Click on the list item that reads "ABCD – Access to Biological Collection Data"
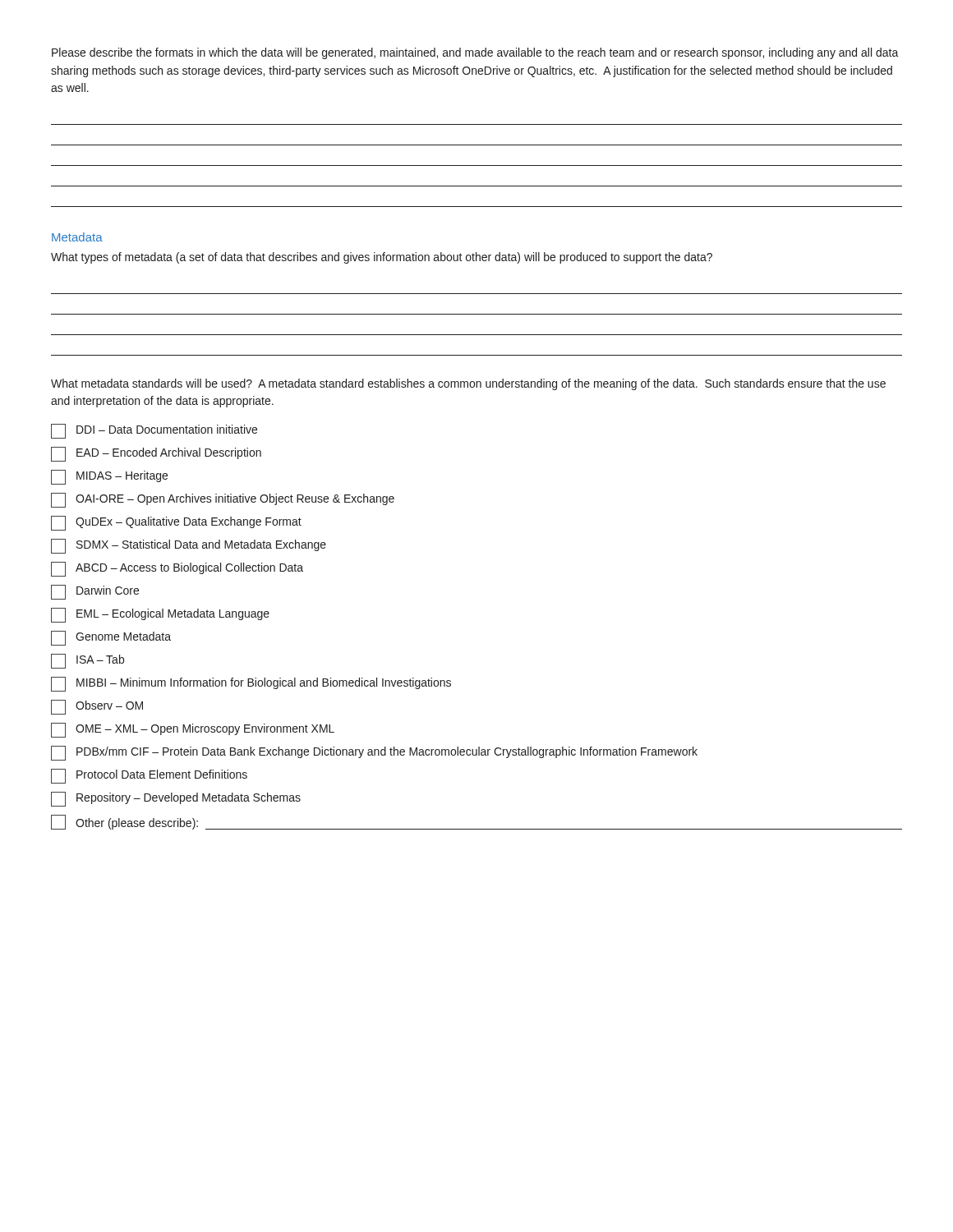Image resolution: width=953 pixels, height=1232 pixels. [177, 569]
